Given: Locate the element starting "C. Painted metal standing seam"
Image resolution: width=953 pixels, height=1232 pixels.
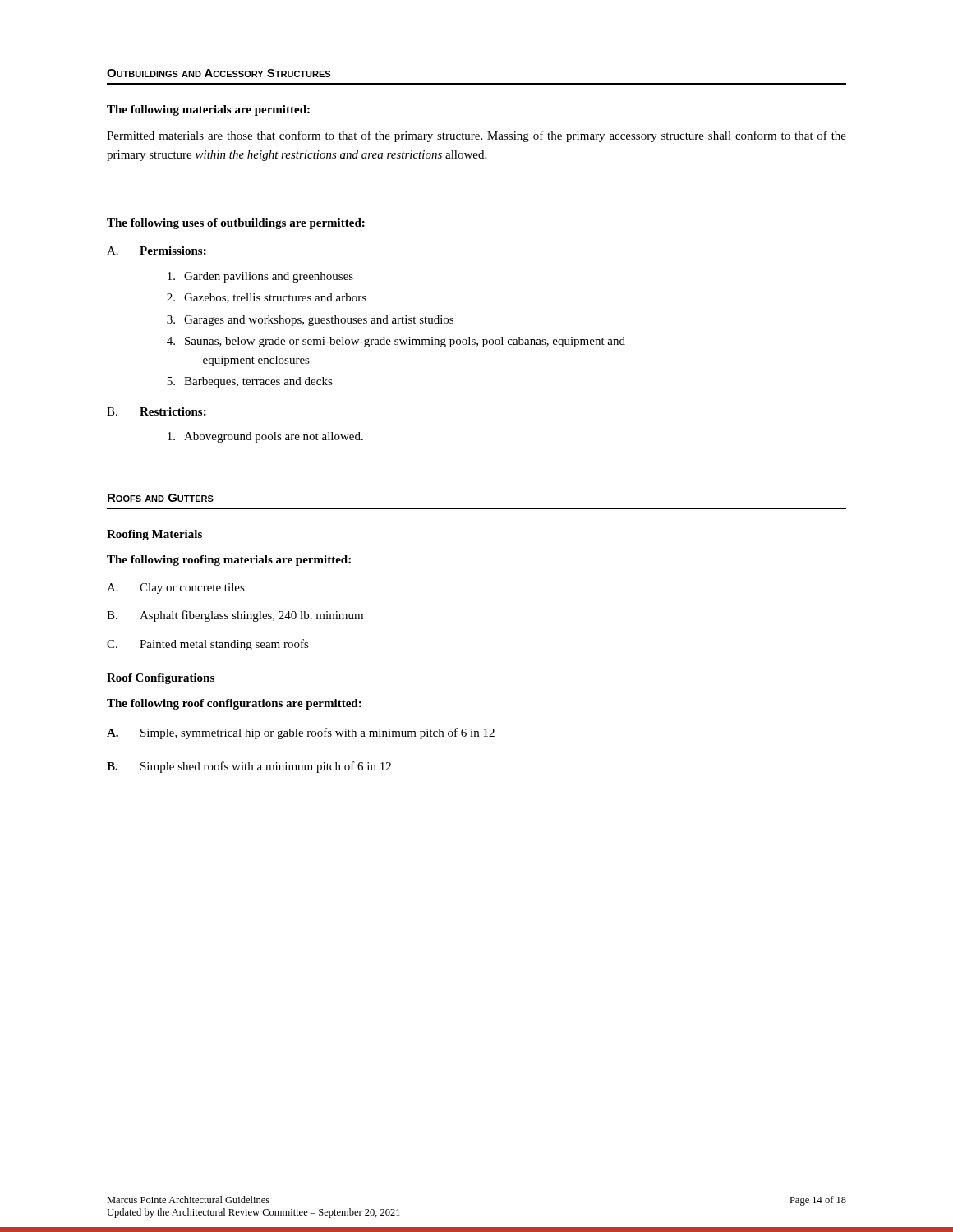Looking at the screenshot, I should (208, 645).
